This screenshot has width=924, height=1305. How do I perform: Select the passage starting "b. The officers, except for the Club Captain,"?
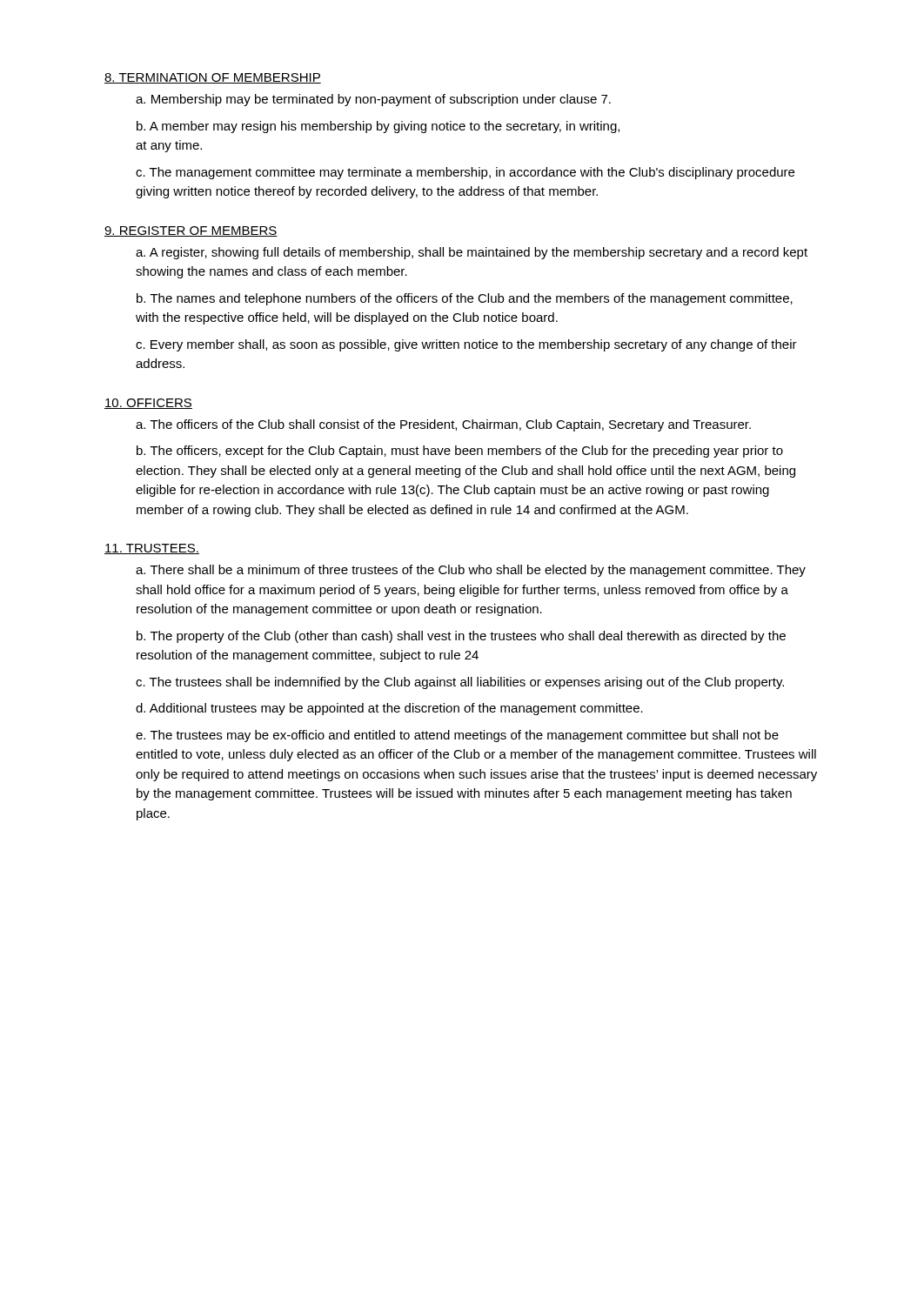(x=466, y=480)
